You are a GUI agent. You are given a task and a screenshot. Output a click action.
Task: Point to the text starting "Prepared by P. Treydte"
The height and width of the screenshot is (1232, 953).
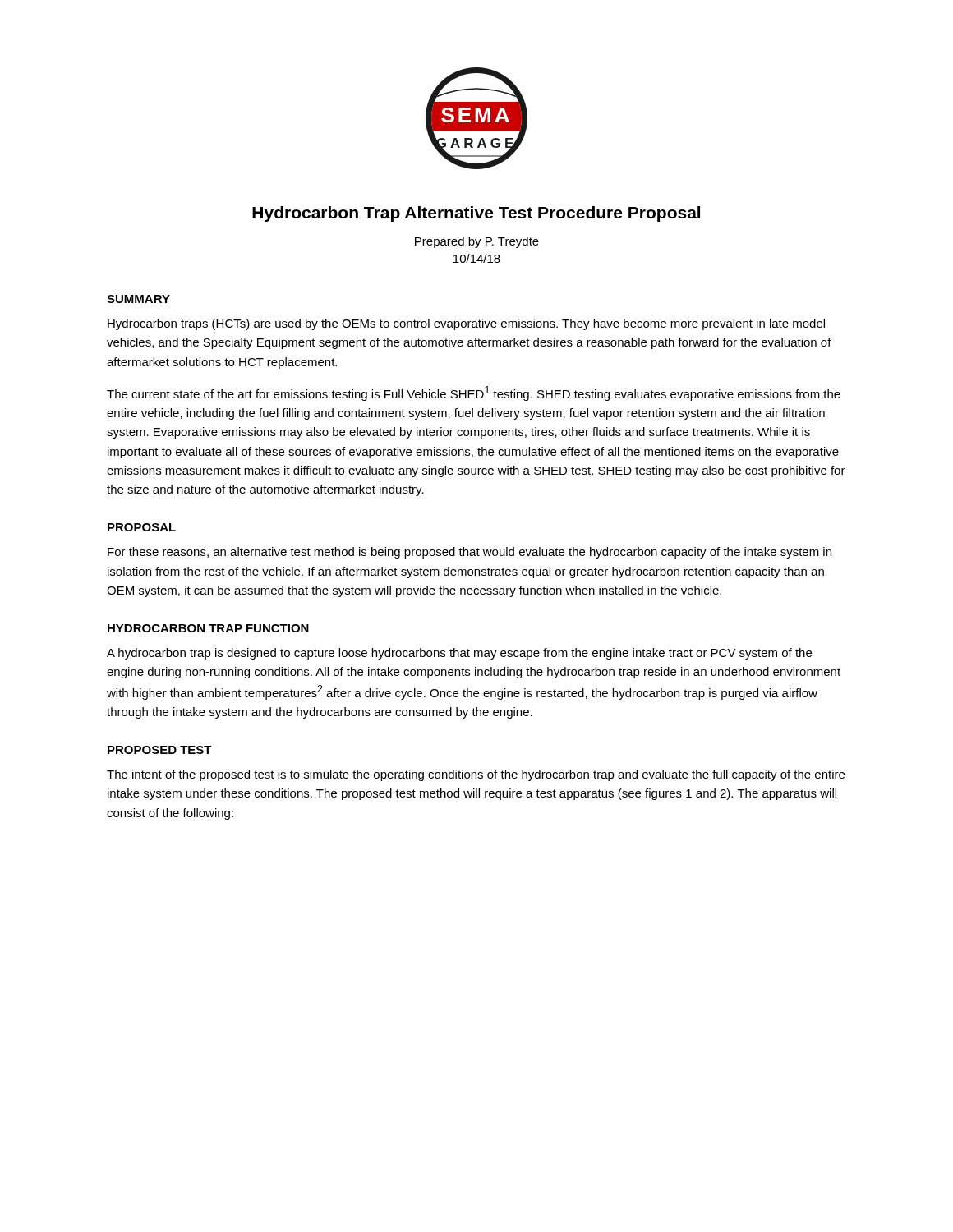[476, 241]
